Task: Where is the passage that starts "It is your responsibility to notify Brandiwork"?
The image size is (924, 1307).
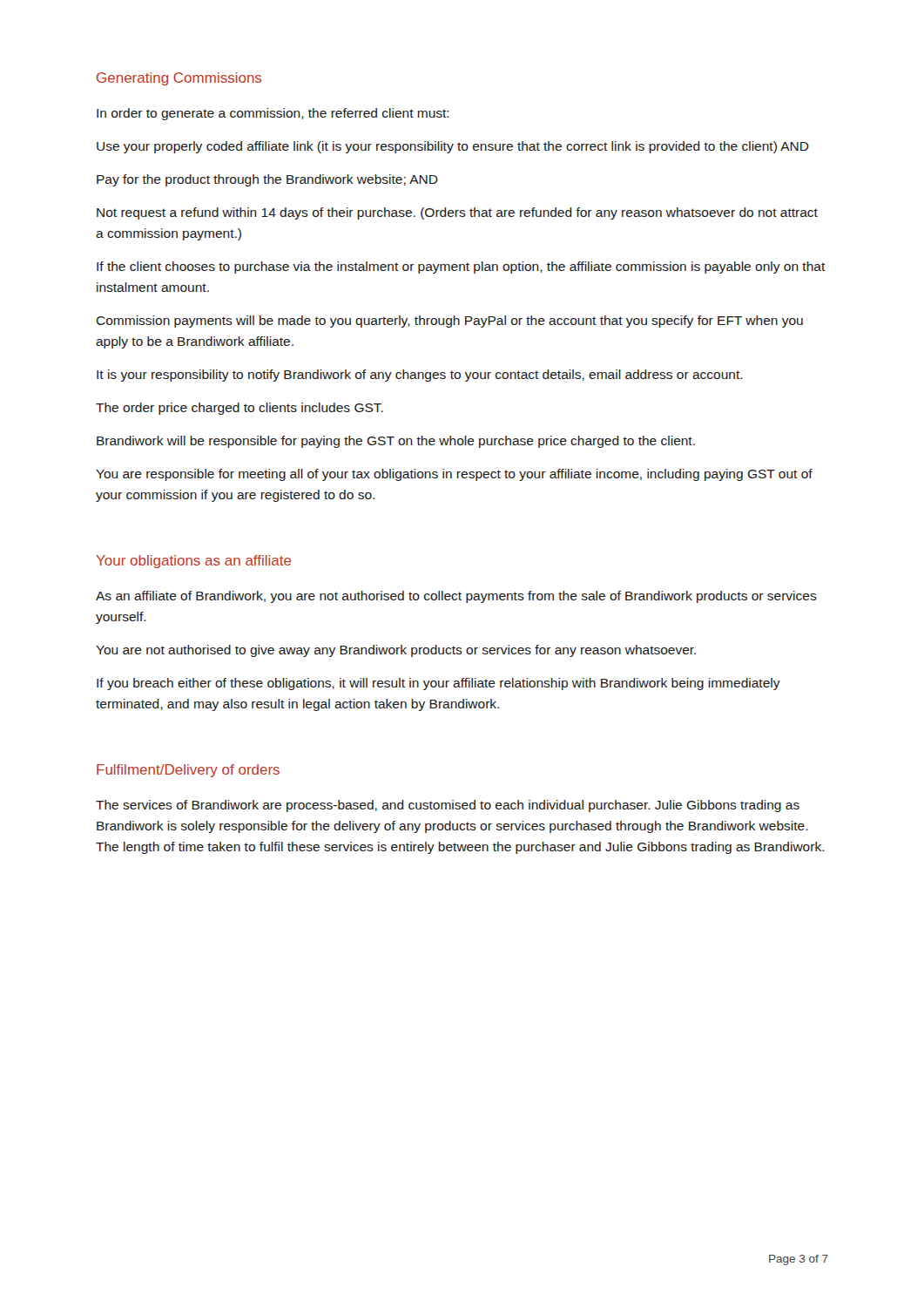Action: point(420,374)
